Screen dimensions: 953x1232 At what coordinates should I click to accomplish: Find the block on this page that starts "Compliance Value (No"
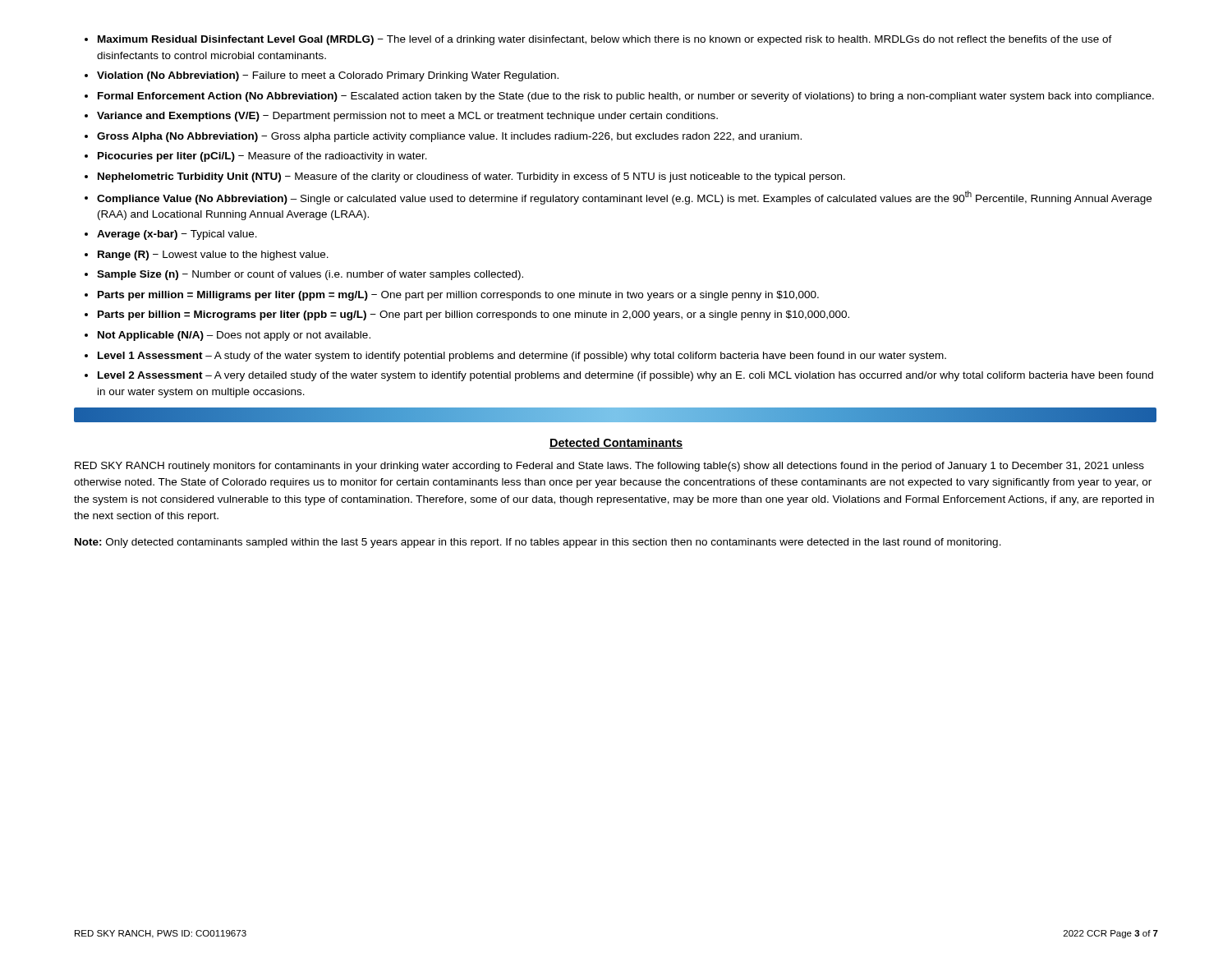(x=625, y=205)
